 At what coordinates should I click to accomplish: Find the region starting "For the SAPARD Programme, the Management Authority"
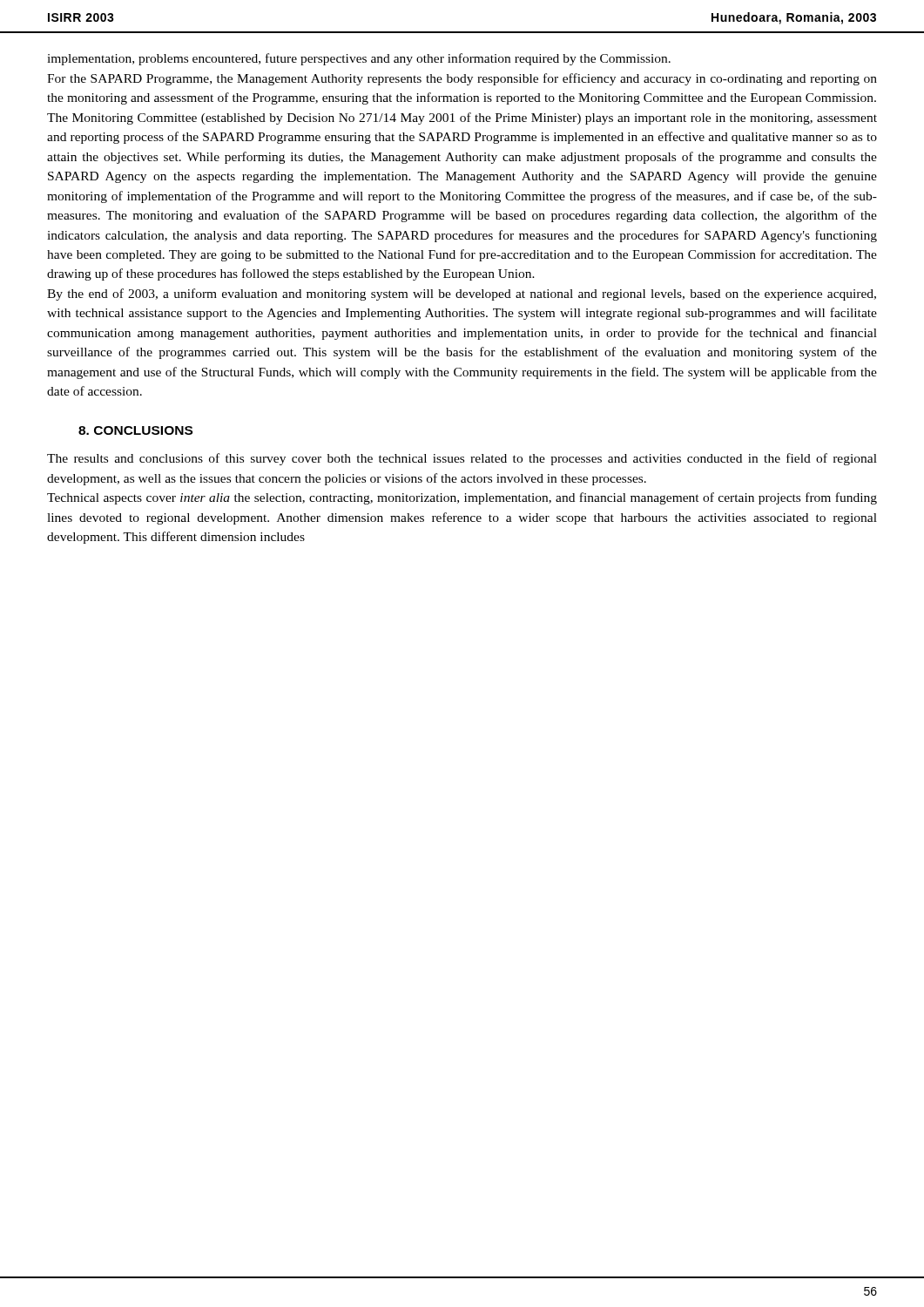(462, 176)
